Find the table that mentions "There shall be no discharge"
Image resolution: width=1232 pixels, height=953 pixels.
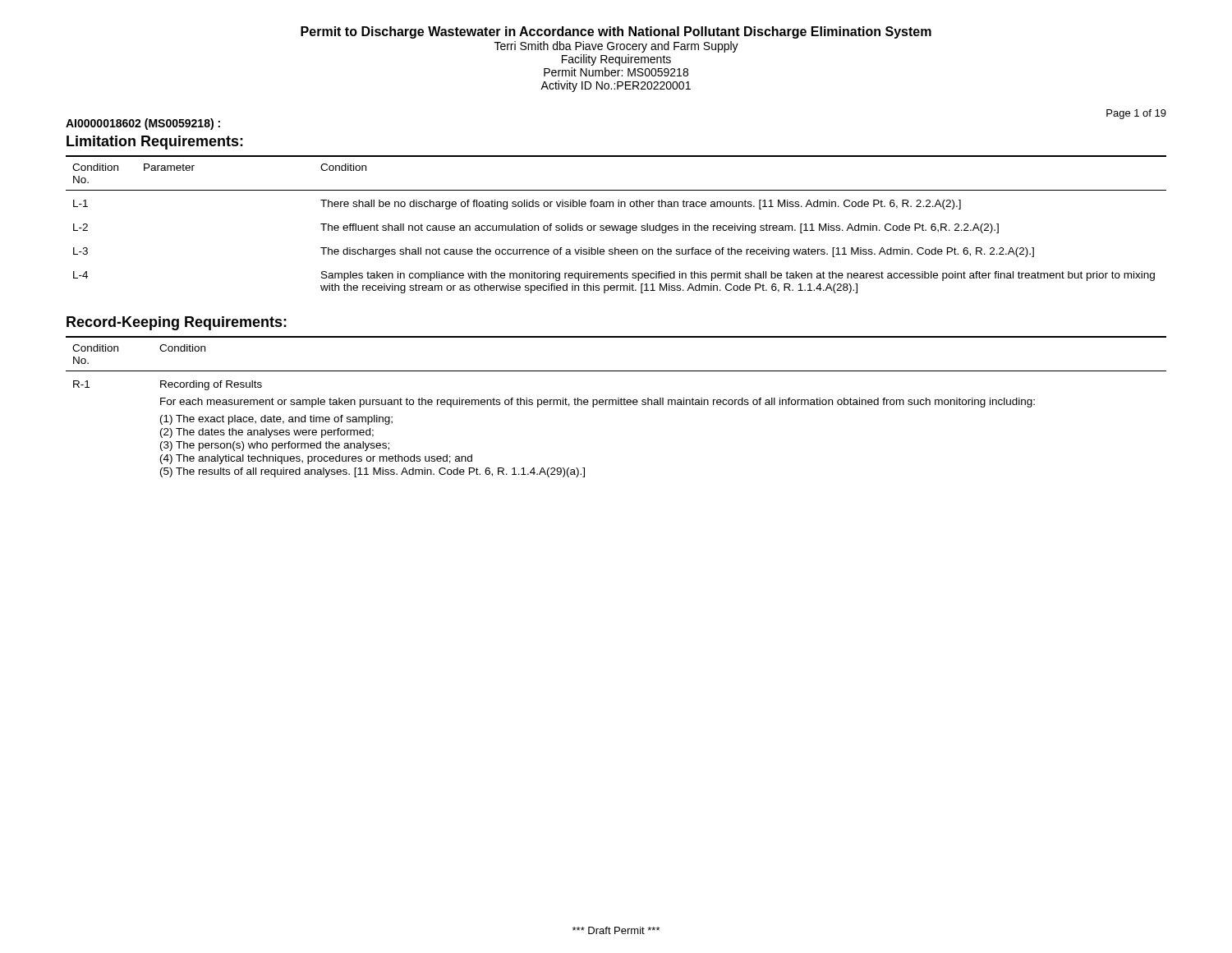616,227
